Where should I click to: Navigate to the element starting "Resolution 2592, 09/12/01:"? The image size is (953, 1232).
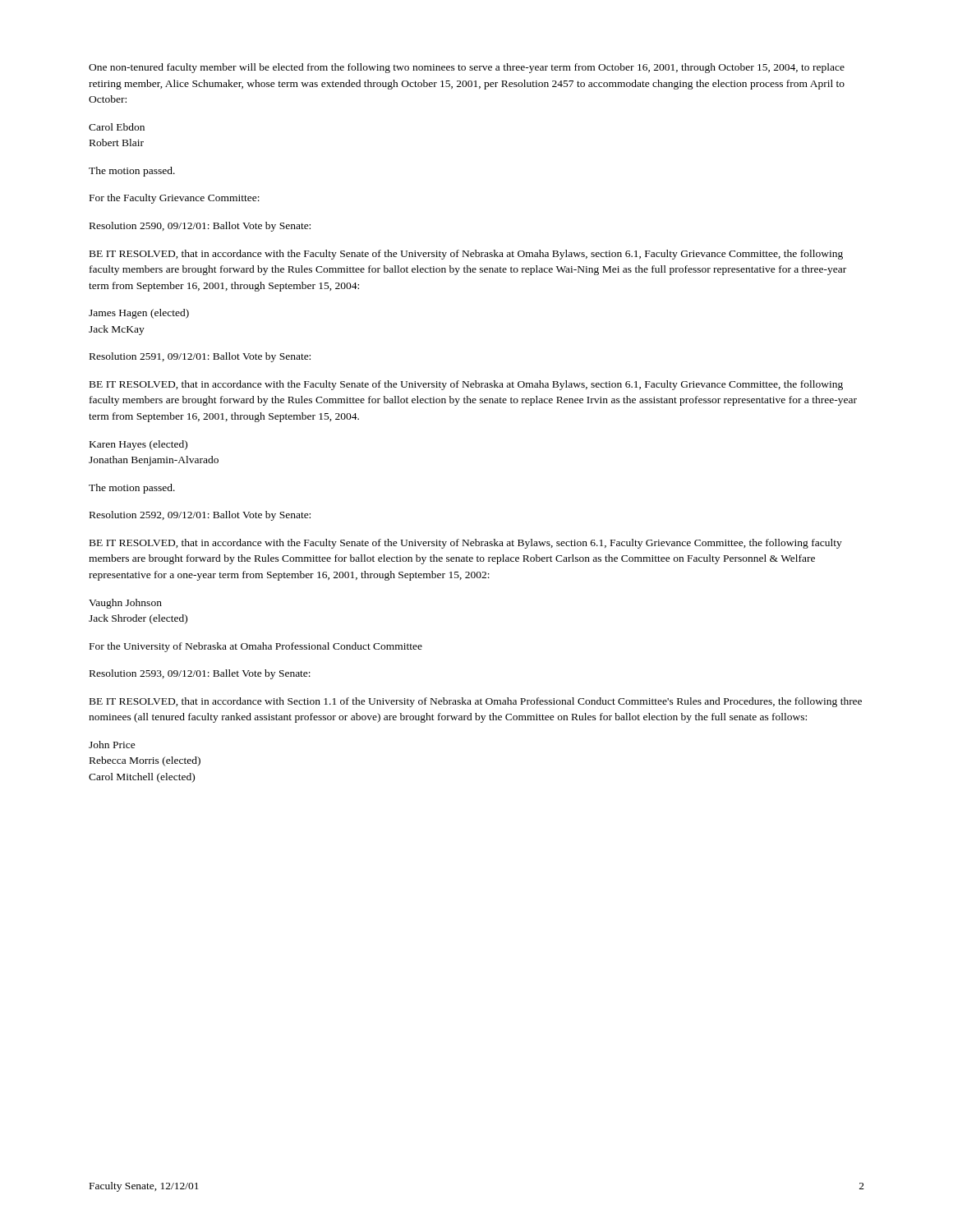coord(200,515)
